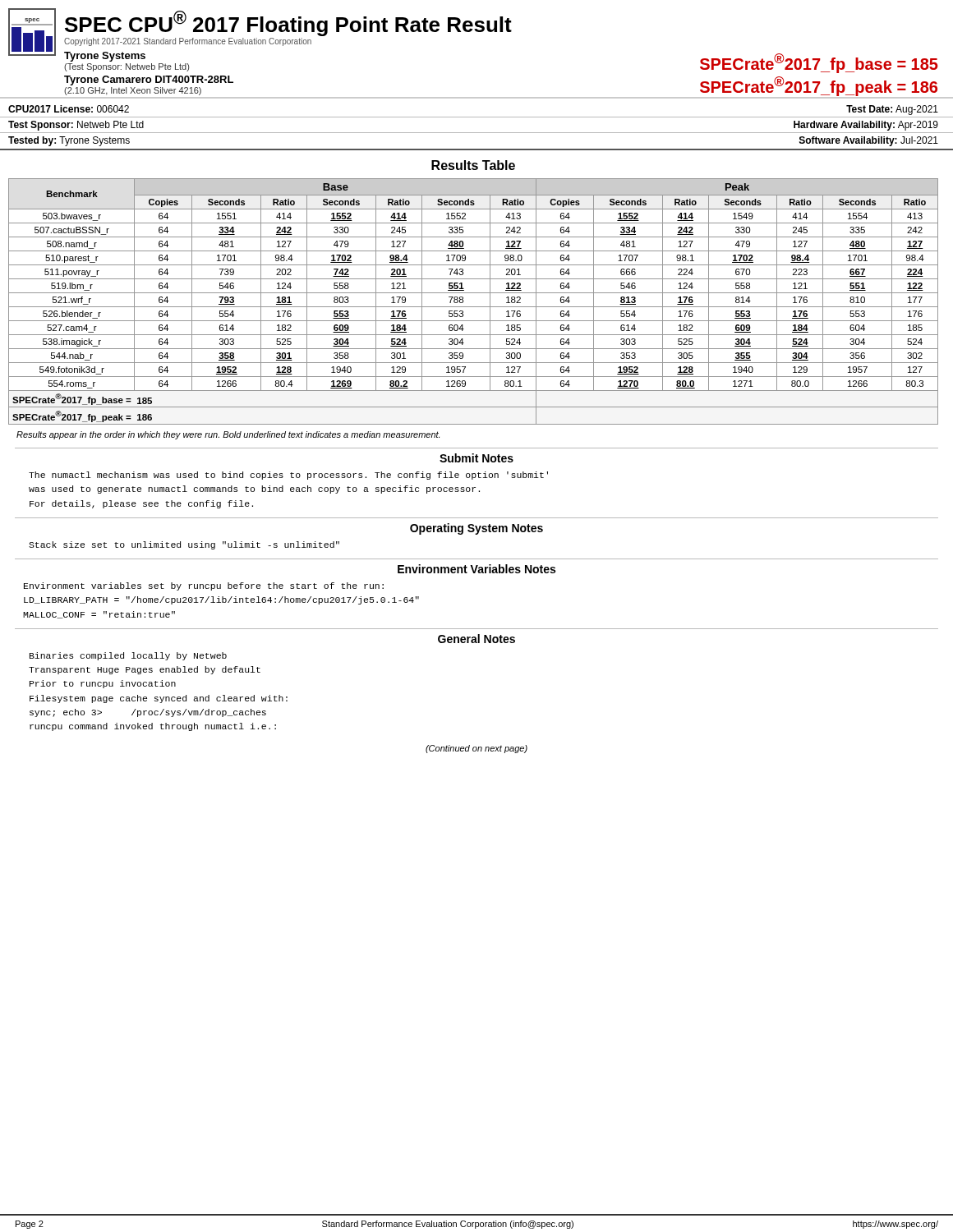The height and width of the screenshot is (1232, 953).
Task: Locate the element starting "Tyrone Systems"
Action: (x=105, y=56)
